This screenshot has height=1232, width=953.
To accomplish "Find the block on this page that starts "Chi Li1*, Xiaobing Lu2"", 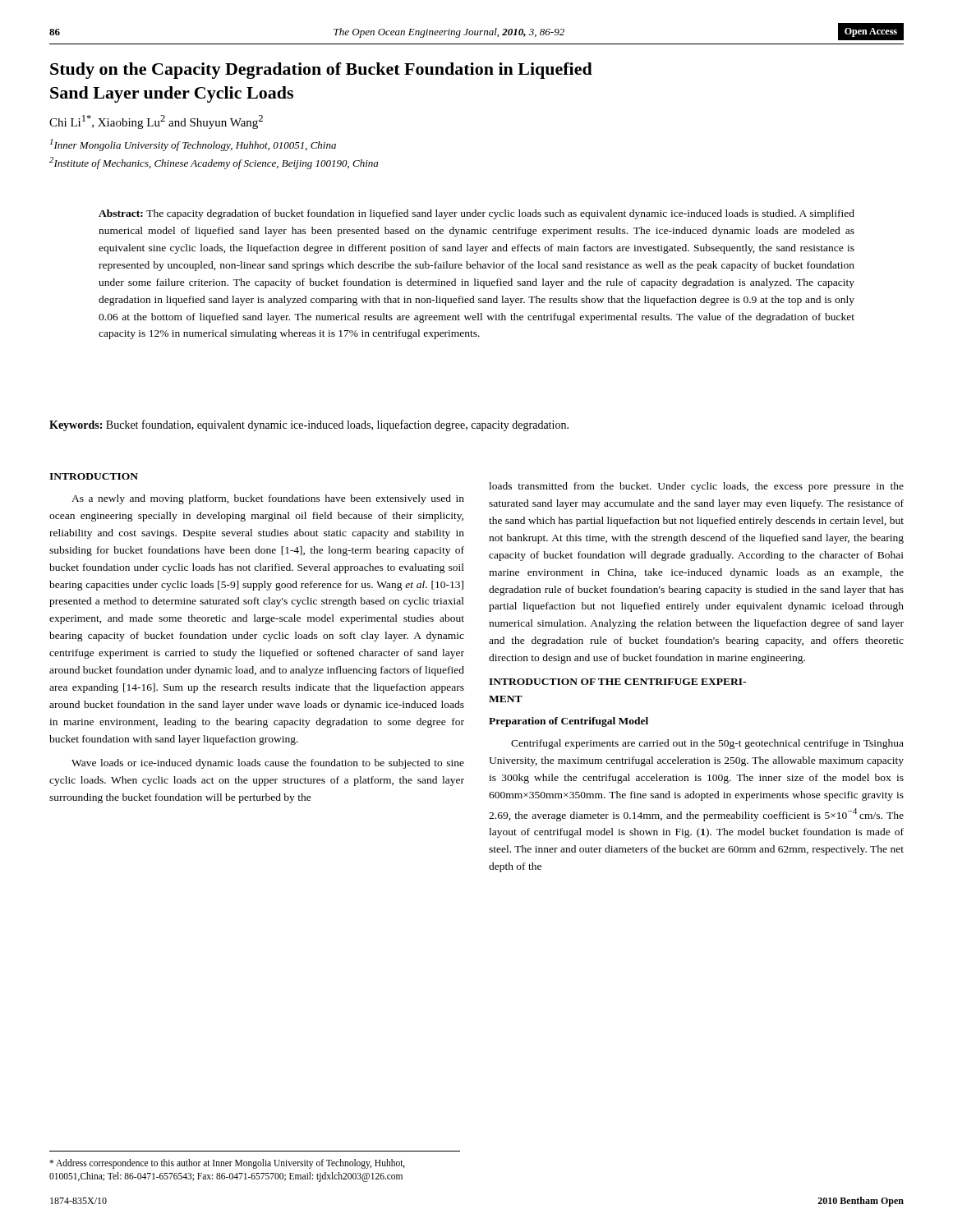I will [156, 121].
